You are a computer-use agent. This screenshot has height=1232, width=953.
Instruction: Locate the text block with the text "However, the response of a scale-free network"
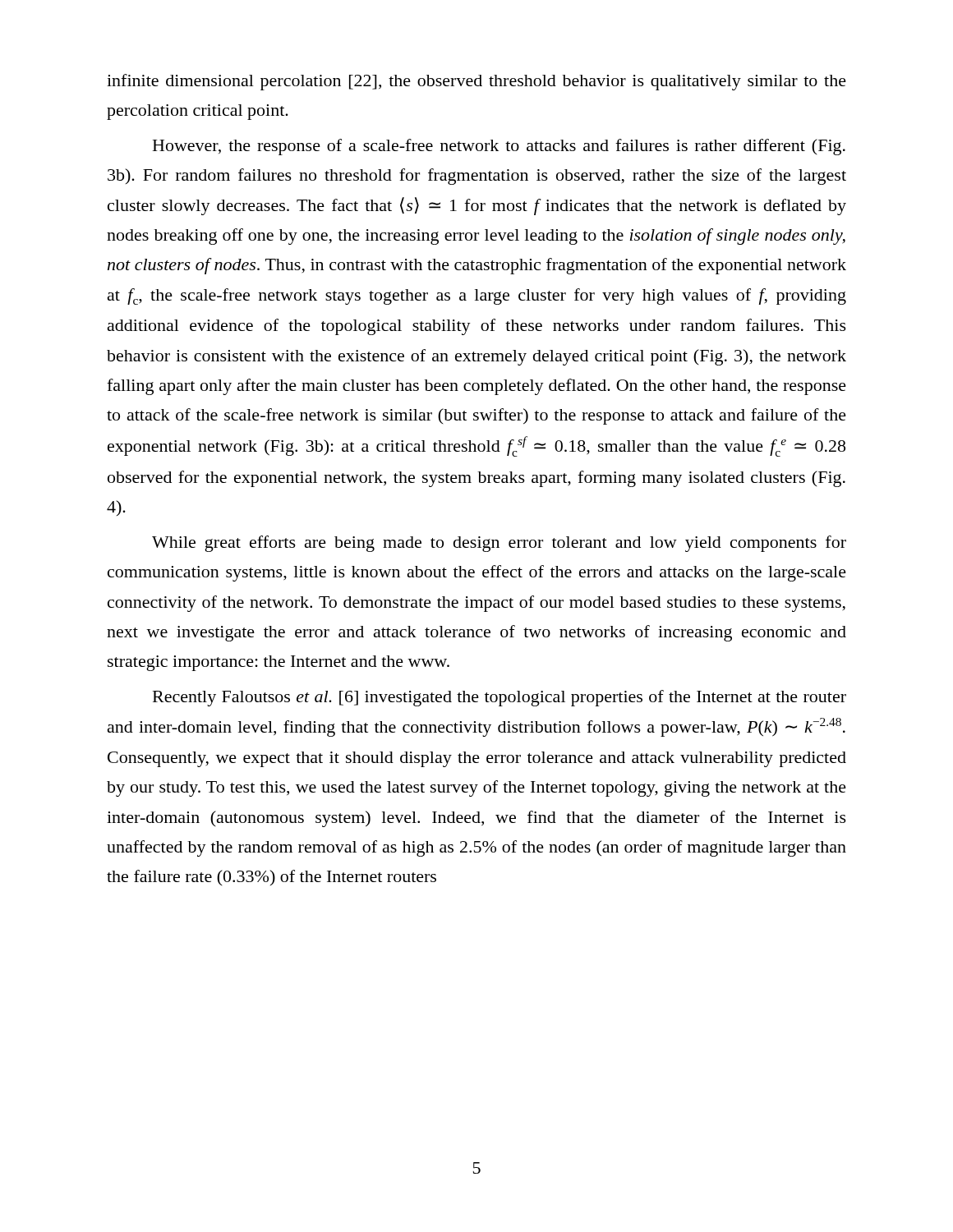coord(476,326)
